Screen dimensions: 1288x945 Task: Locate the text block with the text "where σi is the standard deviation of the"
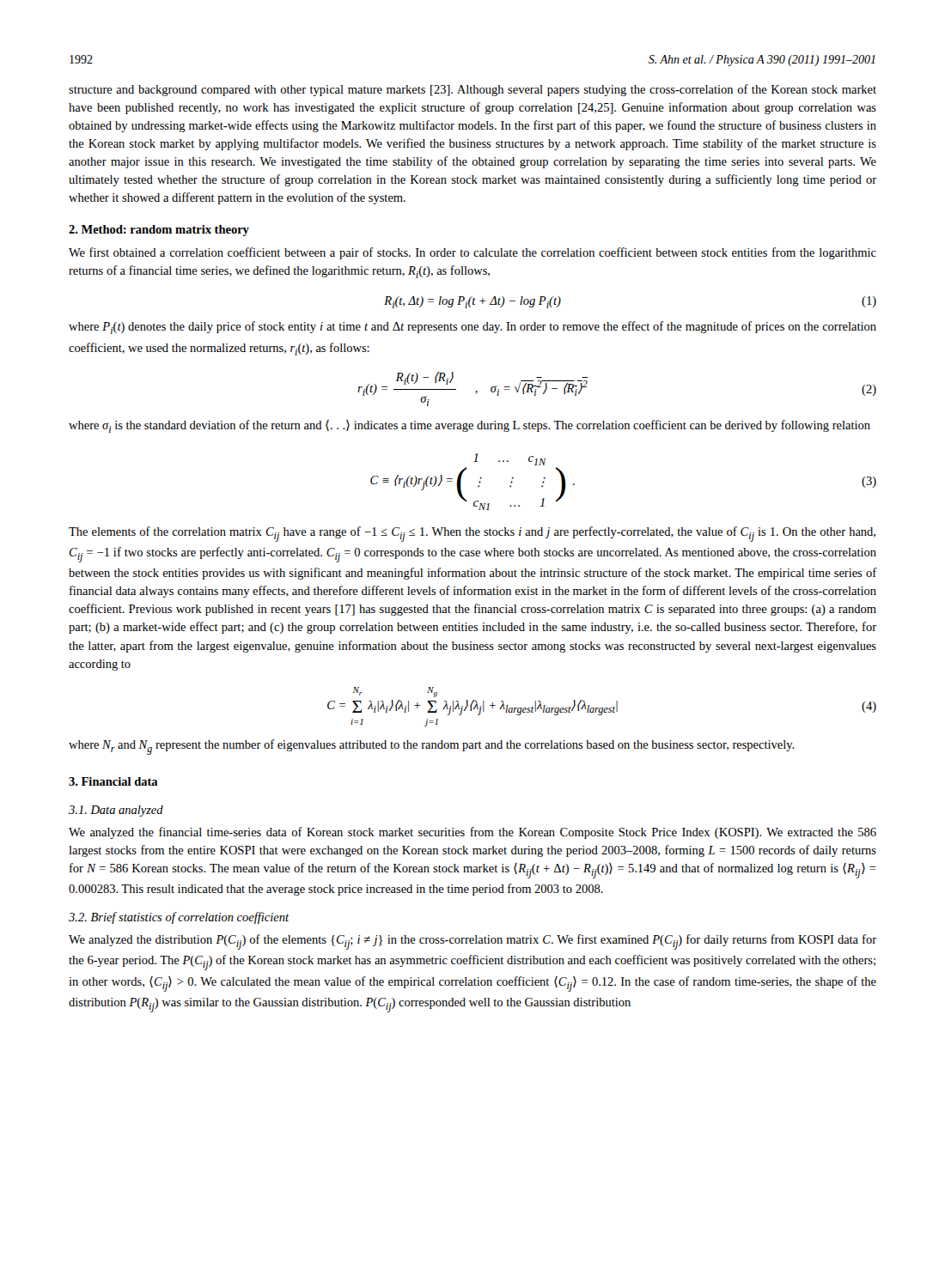(x=472, y=427)
